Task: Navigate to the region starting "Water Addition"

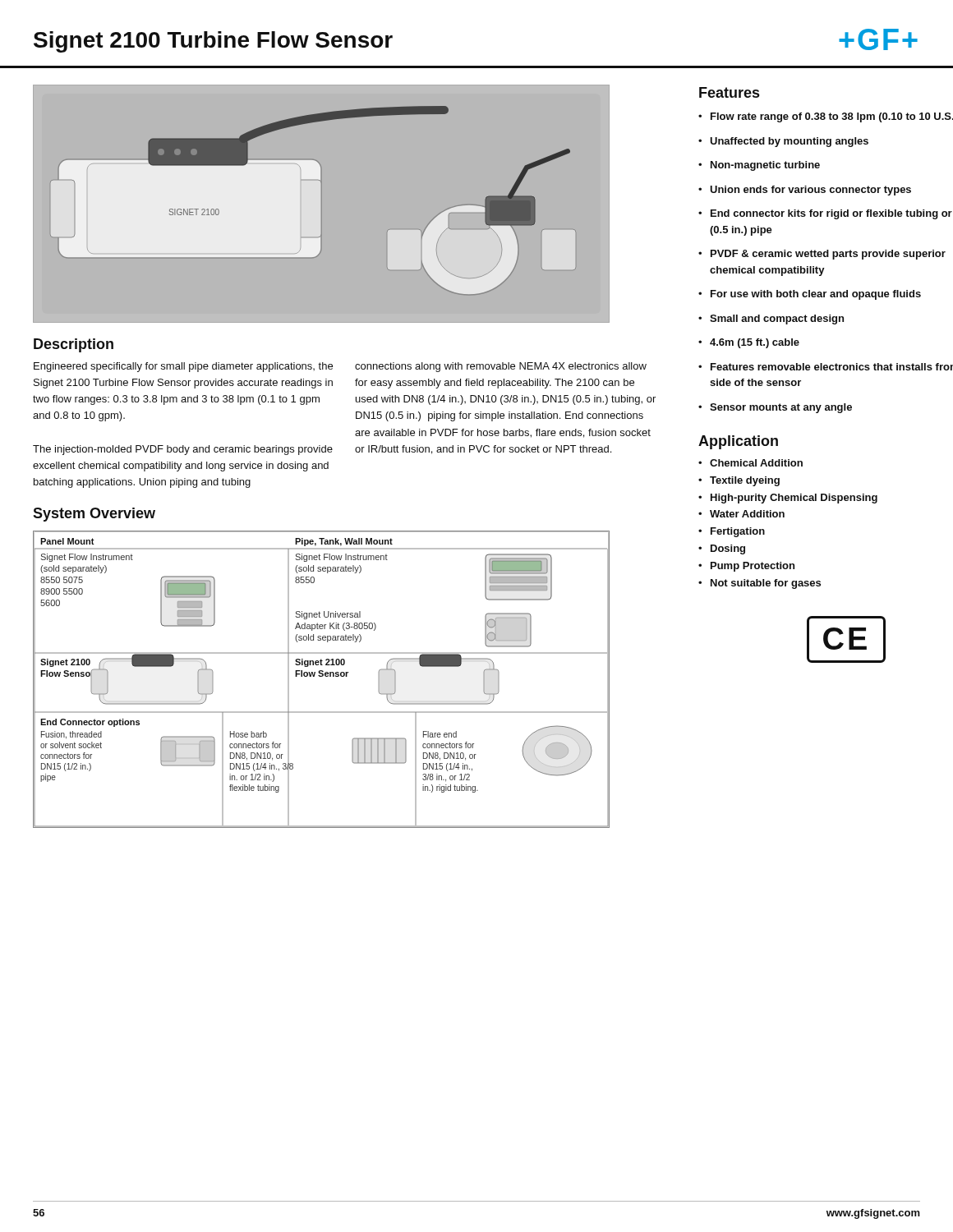Action: coord(747,514)
